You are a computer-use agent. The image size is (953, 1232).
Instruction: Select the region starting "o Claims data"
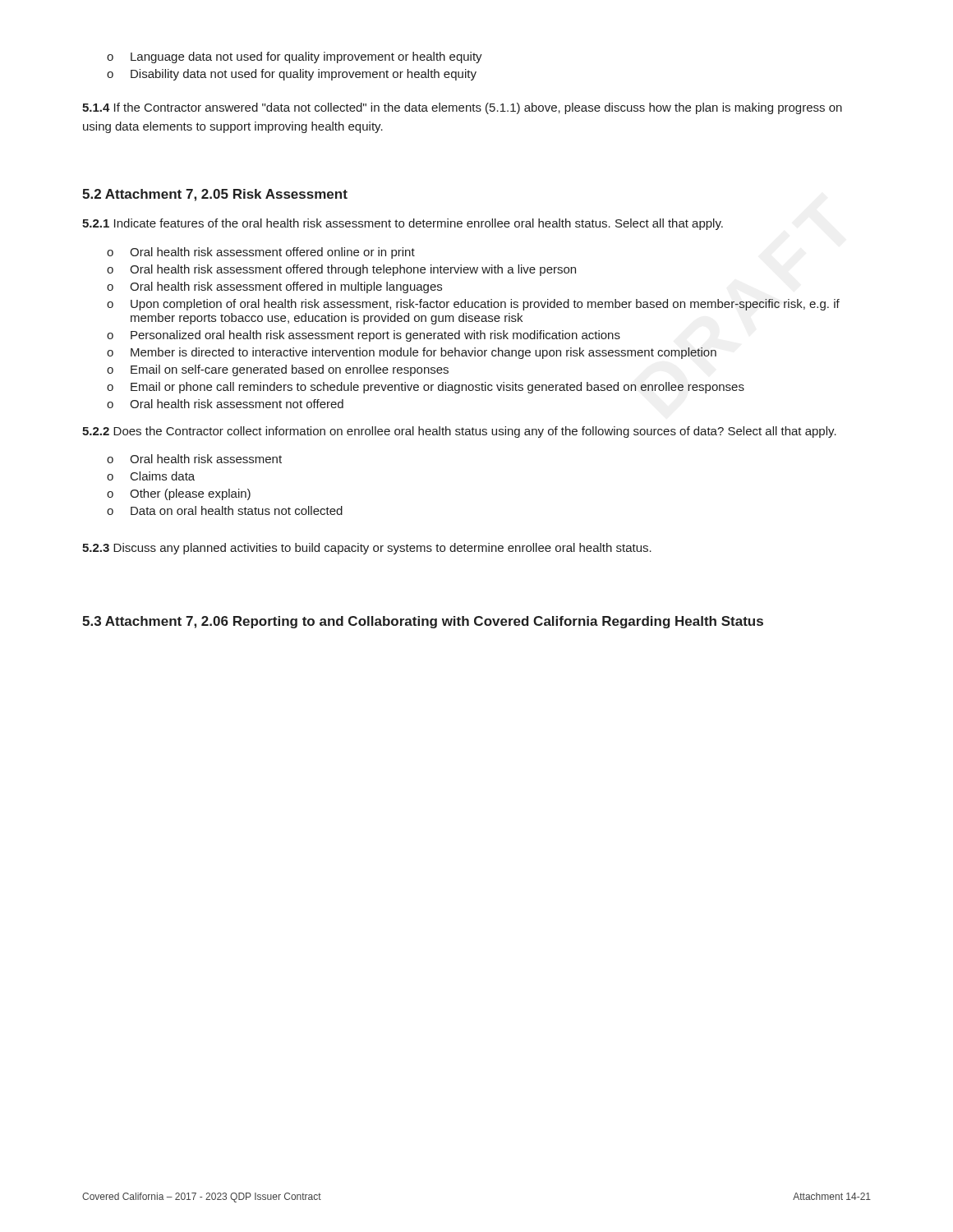coord(151,476)
